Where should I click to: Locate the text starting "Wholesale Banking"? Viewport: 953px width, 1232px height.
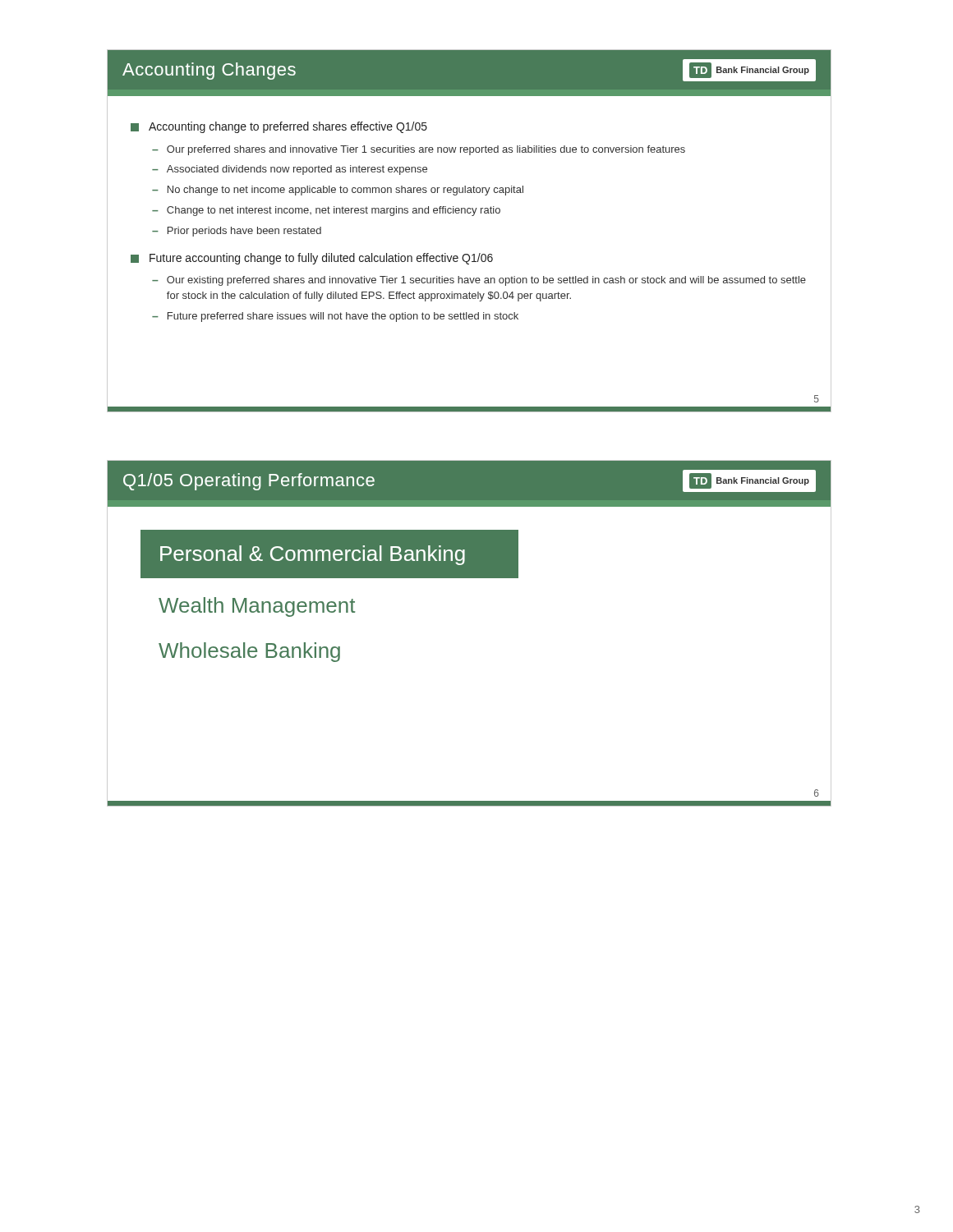[250, 650]
